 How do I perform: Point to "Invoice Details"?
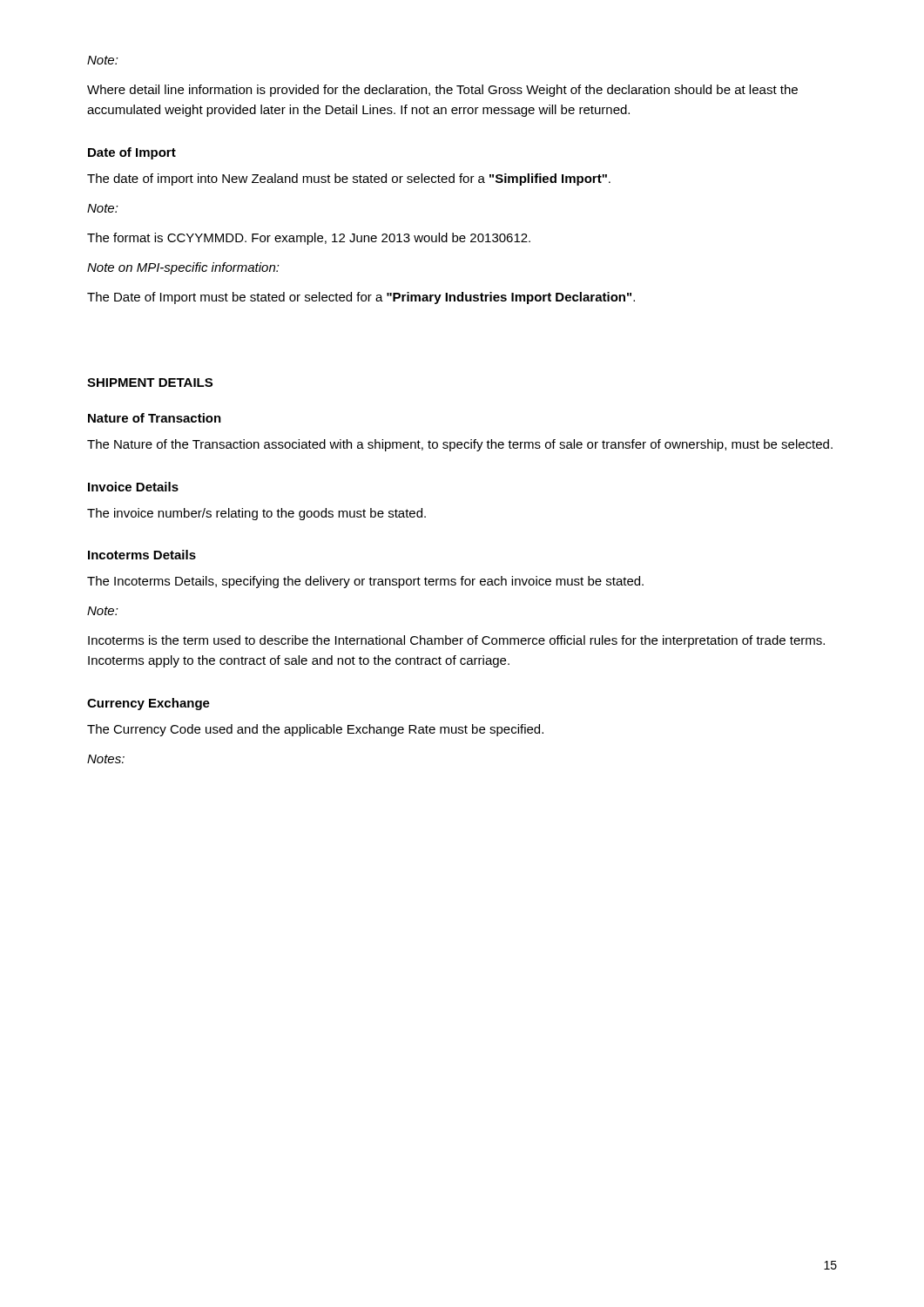pos(133,486)
